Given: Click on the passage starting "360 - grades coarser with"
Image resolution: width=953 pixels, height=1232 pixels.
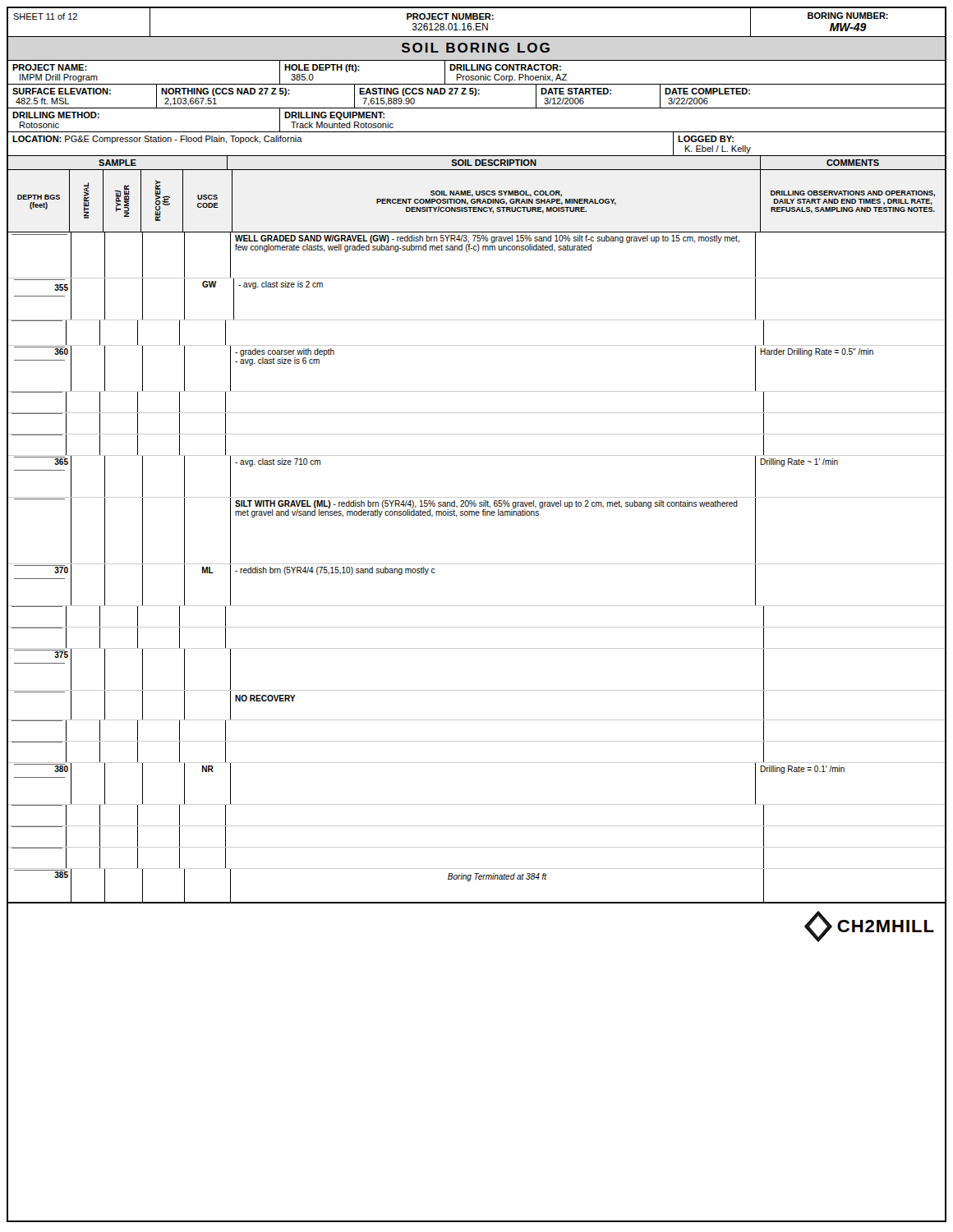Looking at the screenshot, I should [x=476, y=368].
